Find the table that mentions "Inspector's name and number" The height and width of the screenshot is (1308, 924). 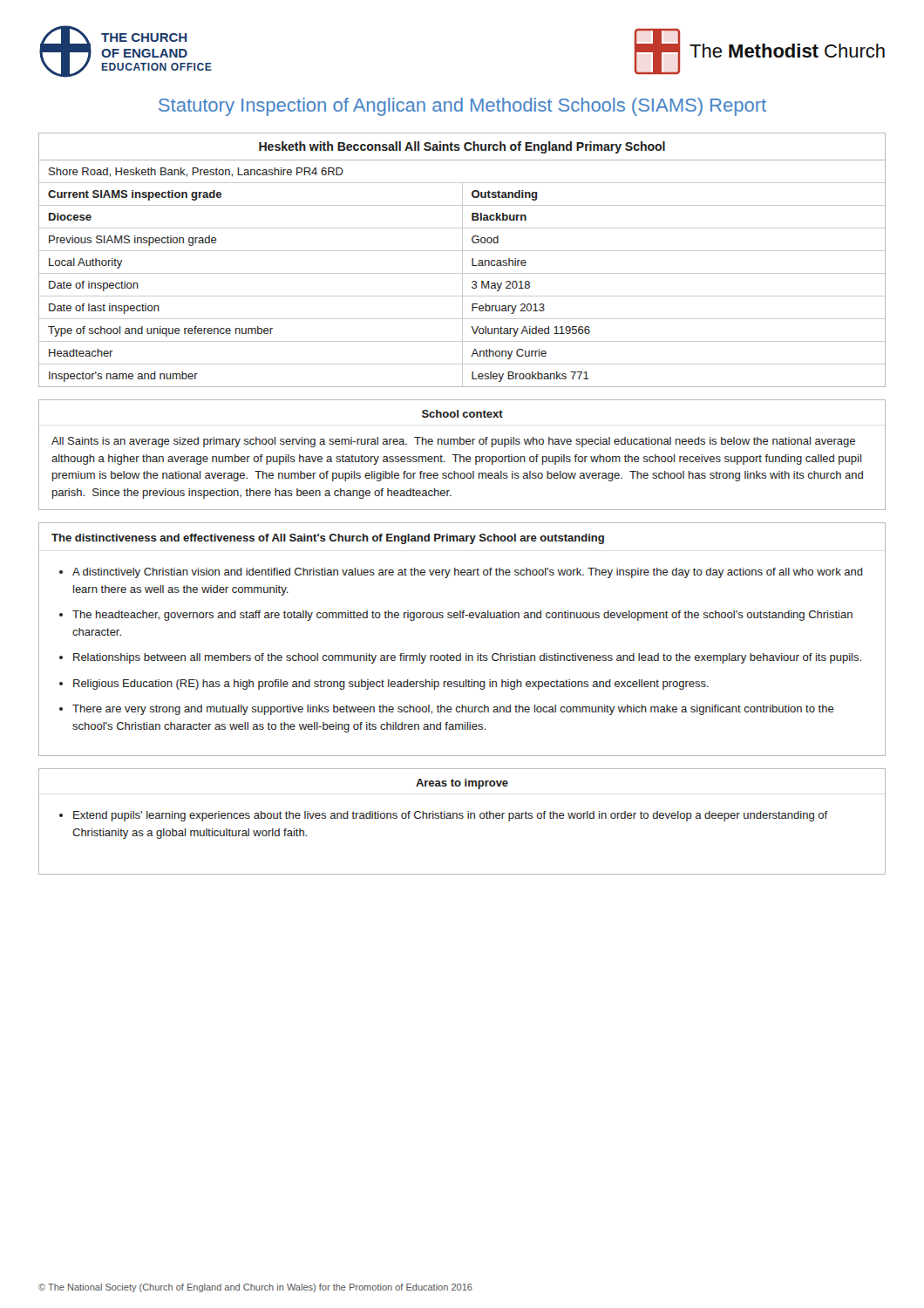(462, 260)
